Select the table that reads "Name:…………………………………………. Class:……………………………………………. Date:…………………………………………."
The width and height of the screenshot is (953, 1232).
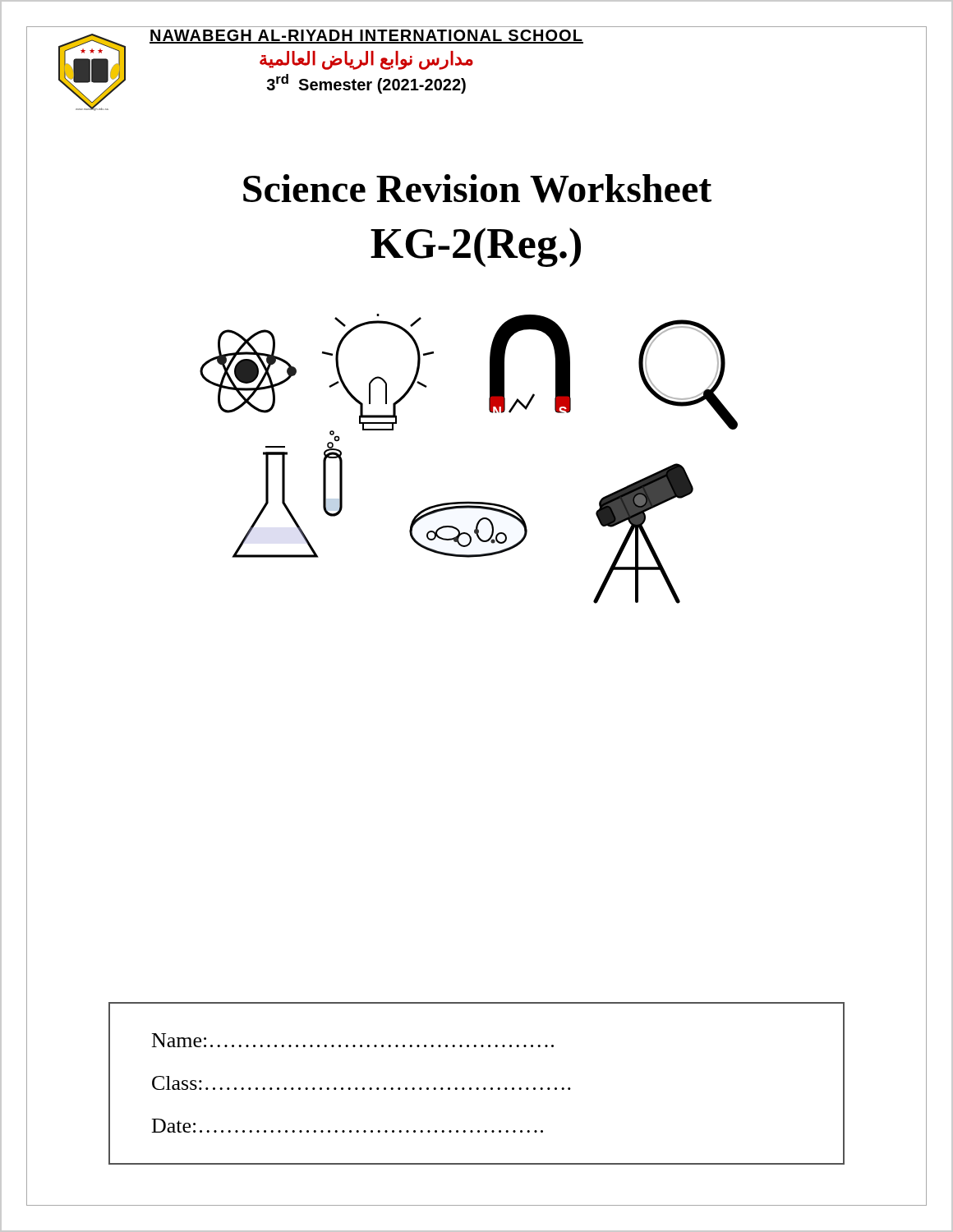pyautogui.click(x=476, y=1083)
